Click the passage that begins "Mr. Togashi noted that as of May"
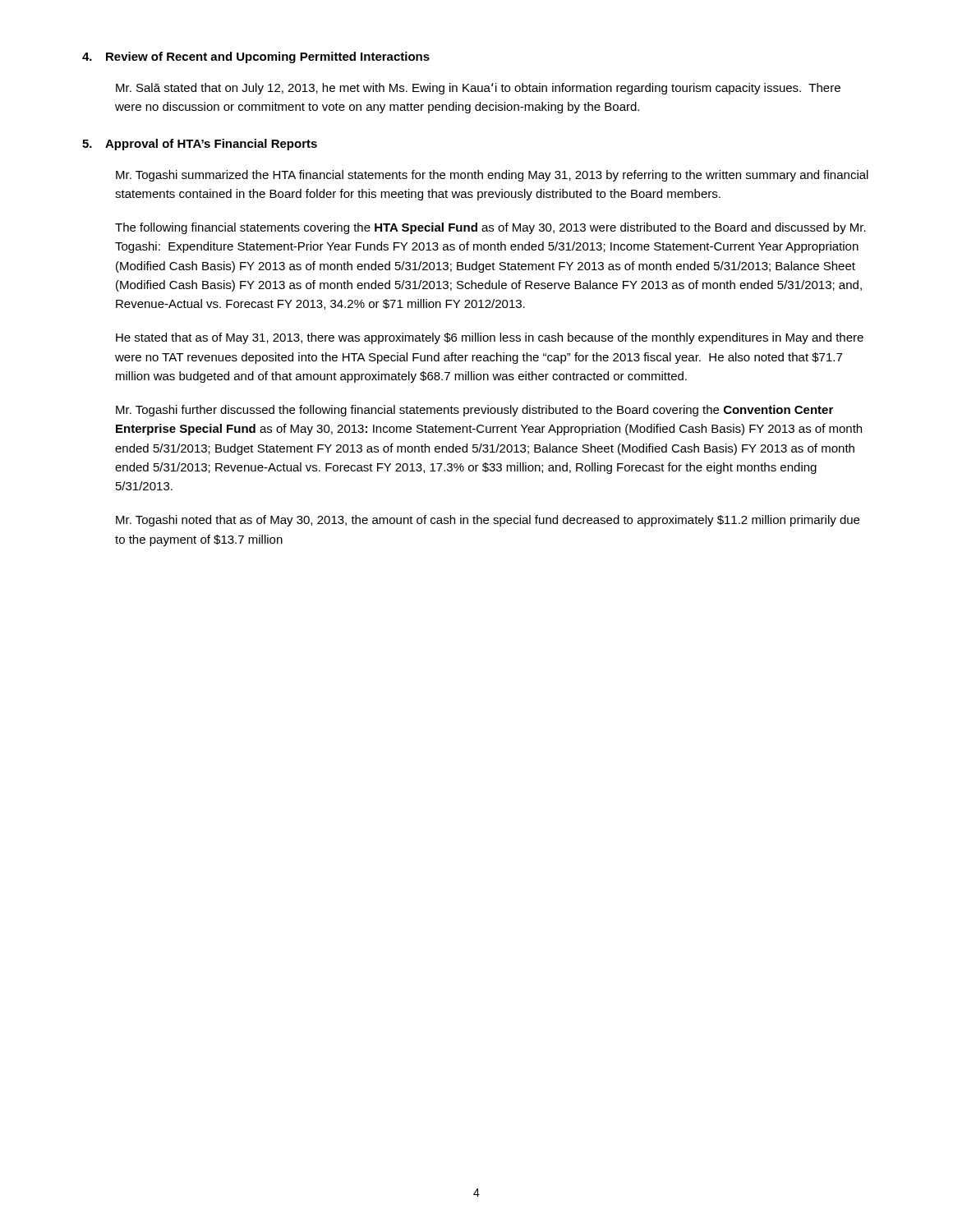This screenshot has height=1232, width=953. [x=488, y=529]
